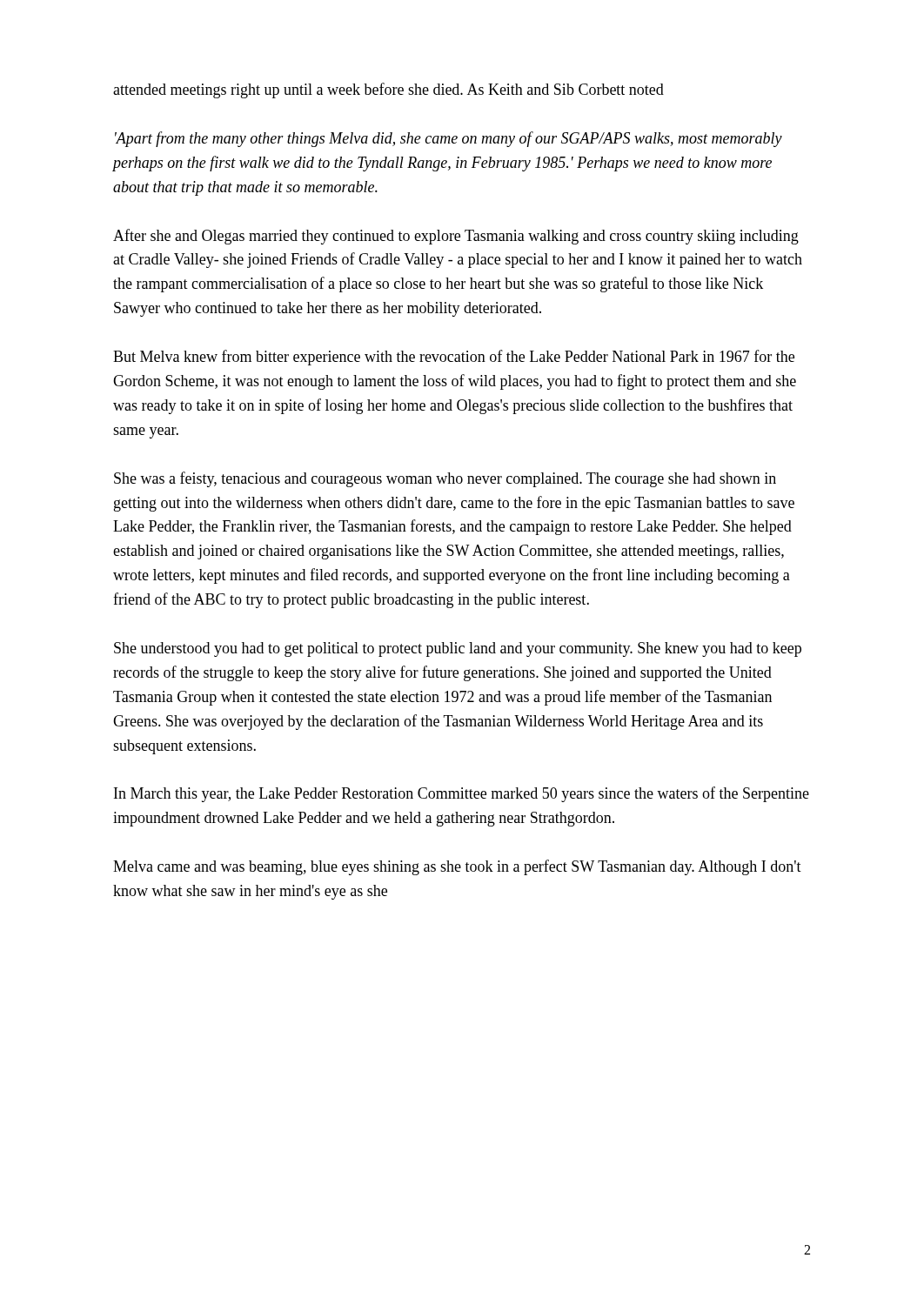Point to the element starting "After she and Olegas married they continued"
The image size is (924, 1305).
coord(458,272)
